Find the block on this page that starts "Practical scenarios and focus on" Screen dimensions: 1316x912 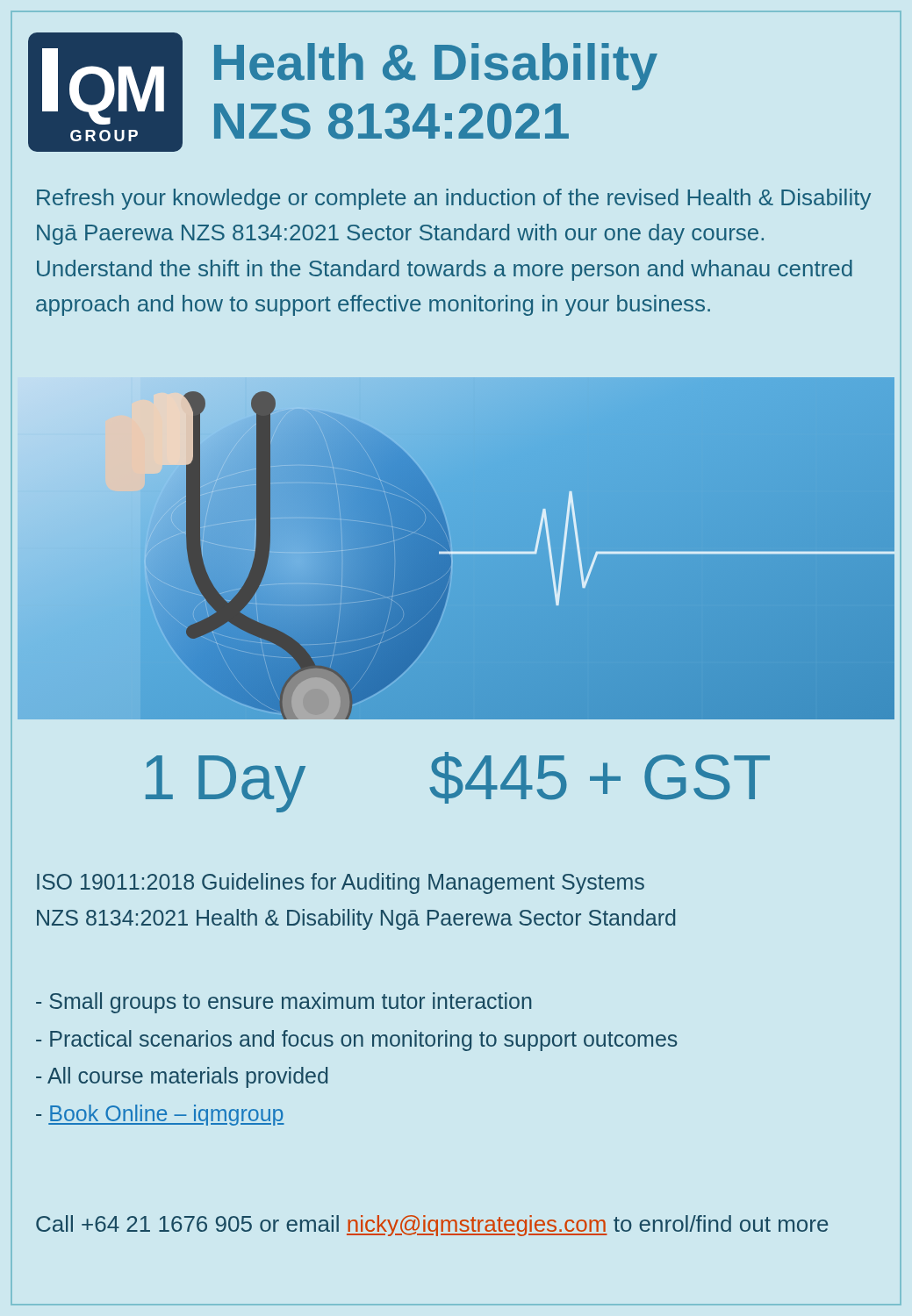click(x=357, y=1038)
